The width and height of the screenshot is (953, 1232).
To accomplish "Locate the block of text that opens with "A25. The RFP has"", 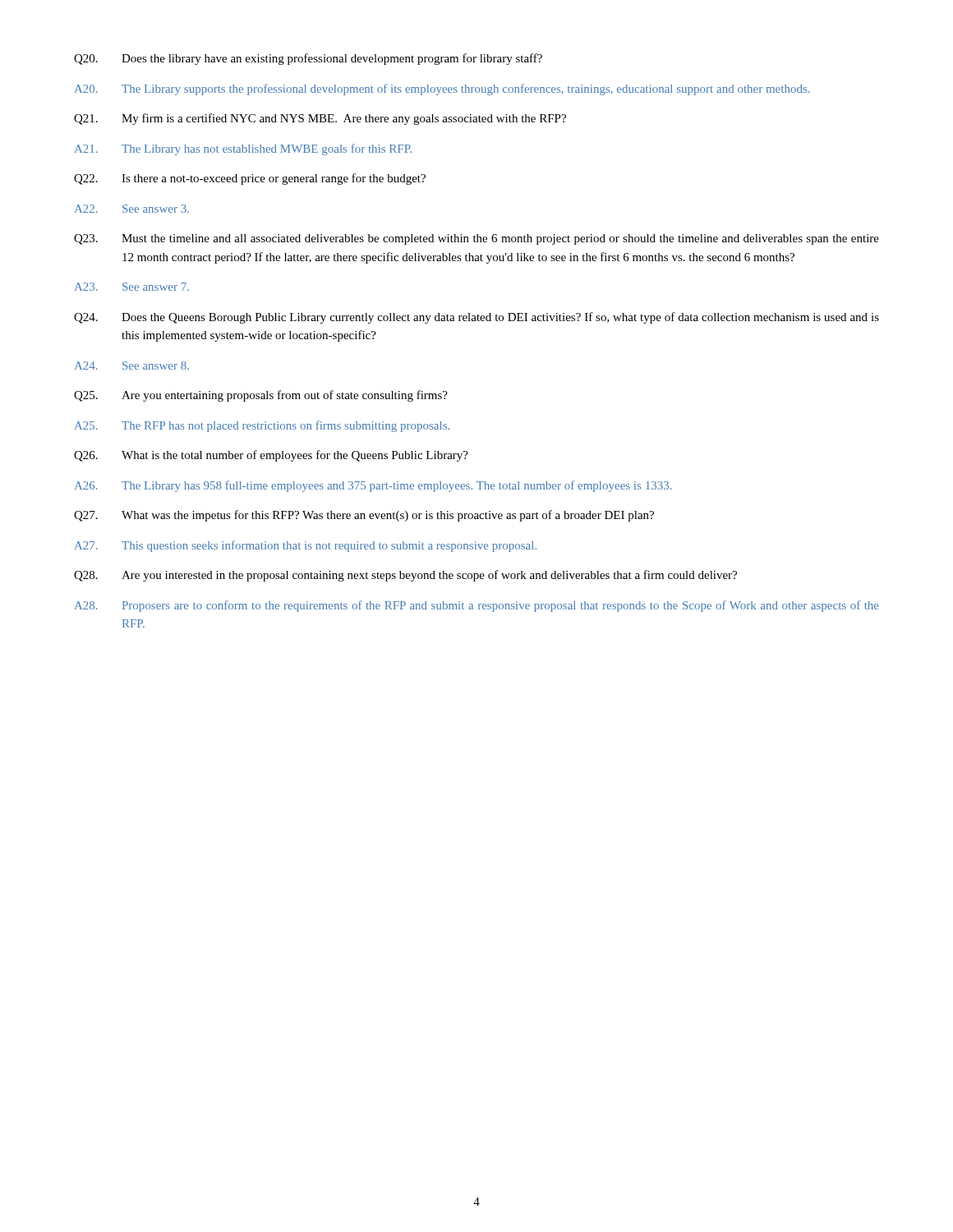I will coord(262,426).
